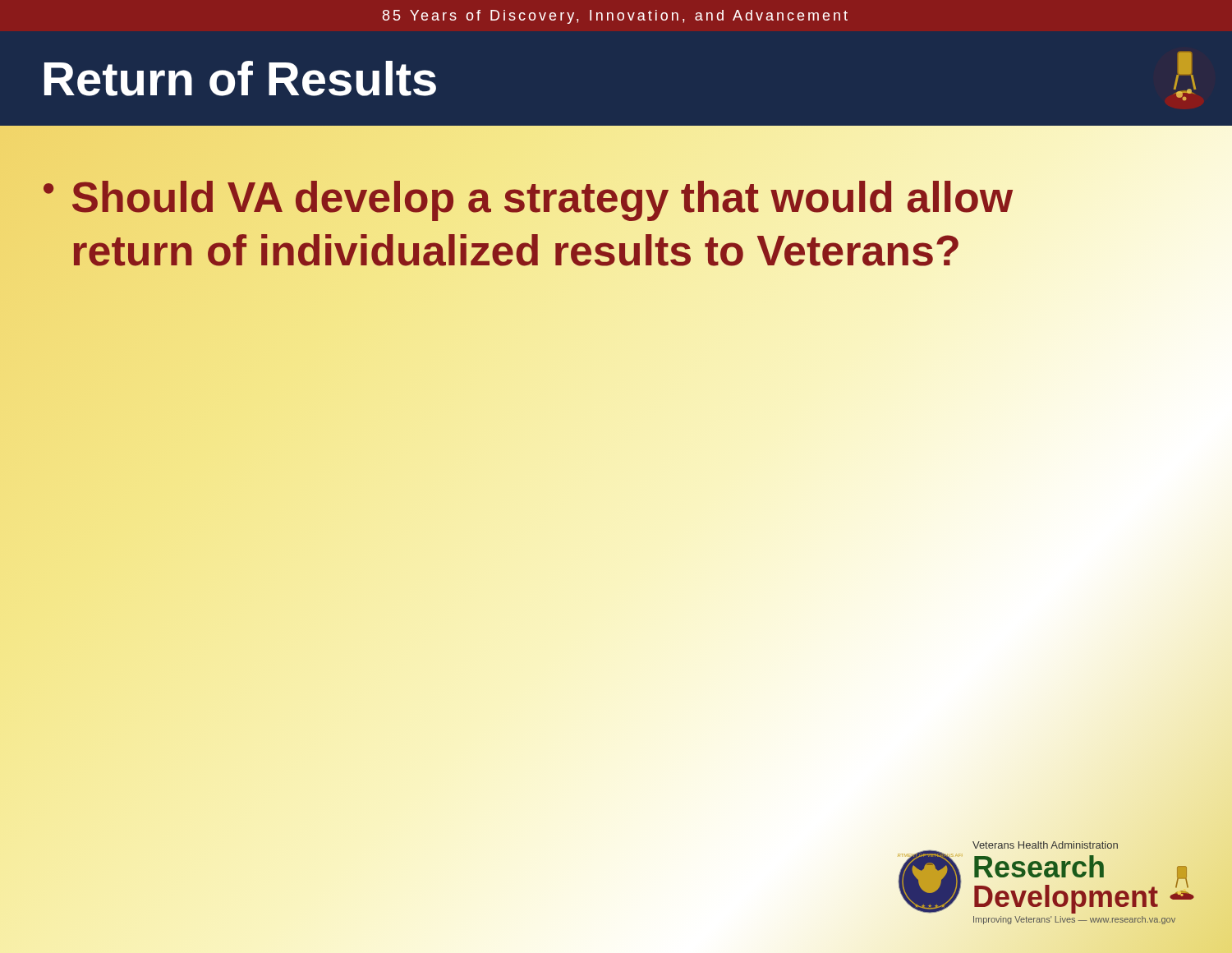This screenshot has height=953, width=1232.
Task: Locate the text starting "Return of Results"
Action: (240, 78)
